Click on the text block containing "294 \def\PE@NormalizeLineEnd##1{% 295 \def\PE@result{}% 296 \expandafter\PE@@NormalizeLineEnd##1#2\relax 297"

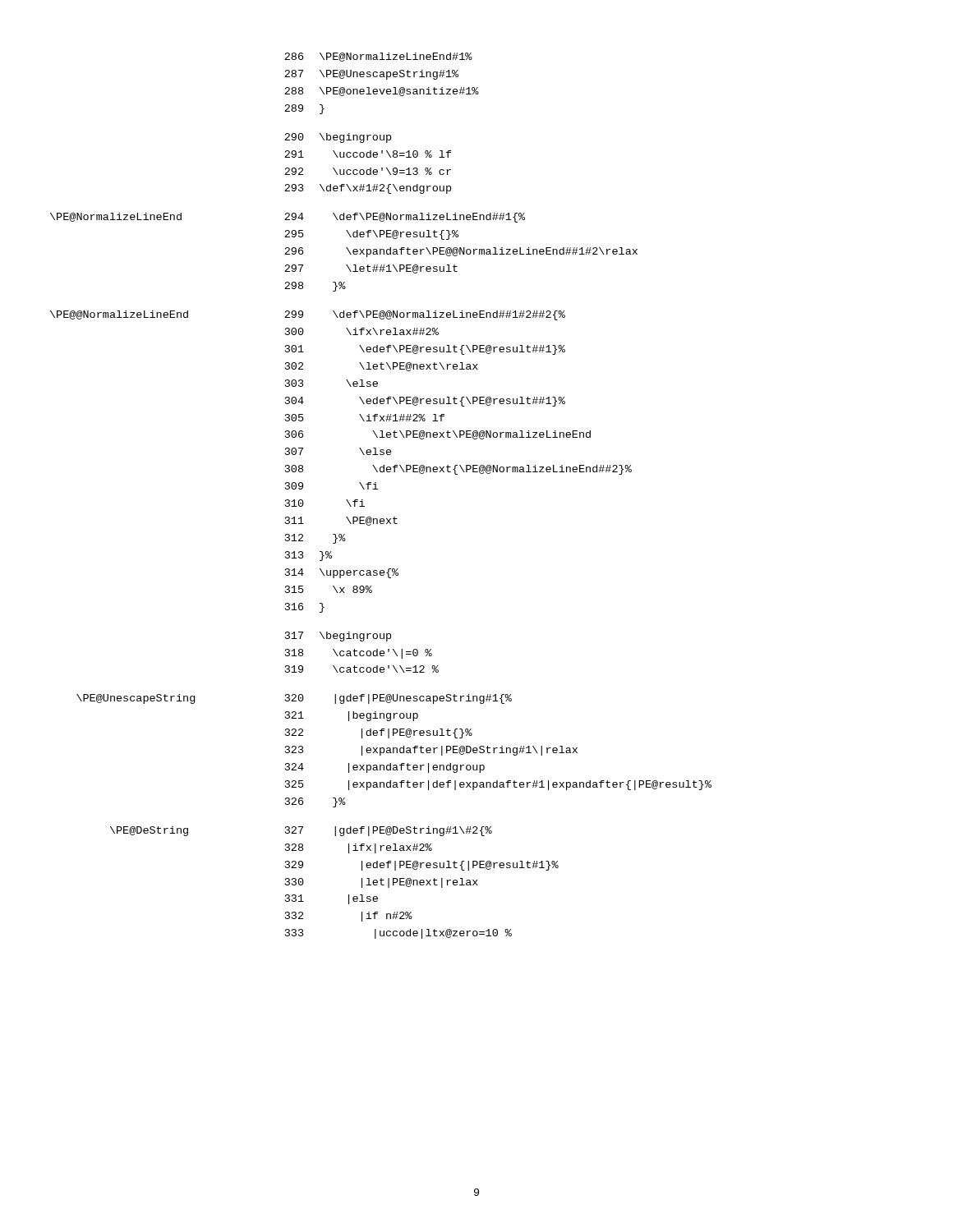point(583,253)
